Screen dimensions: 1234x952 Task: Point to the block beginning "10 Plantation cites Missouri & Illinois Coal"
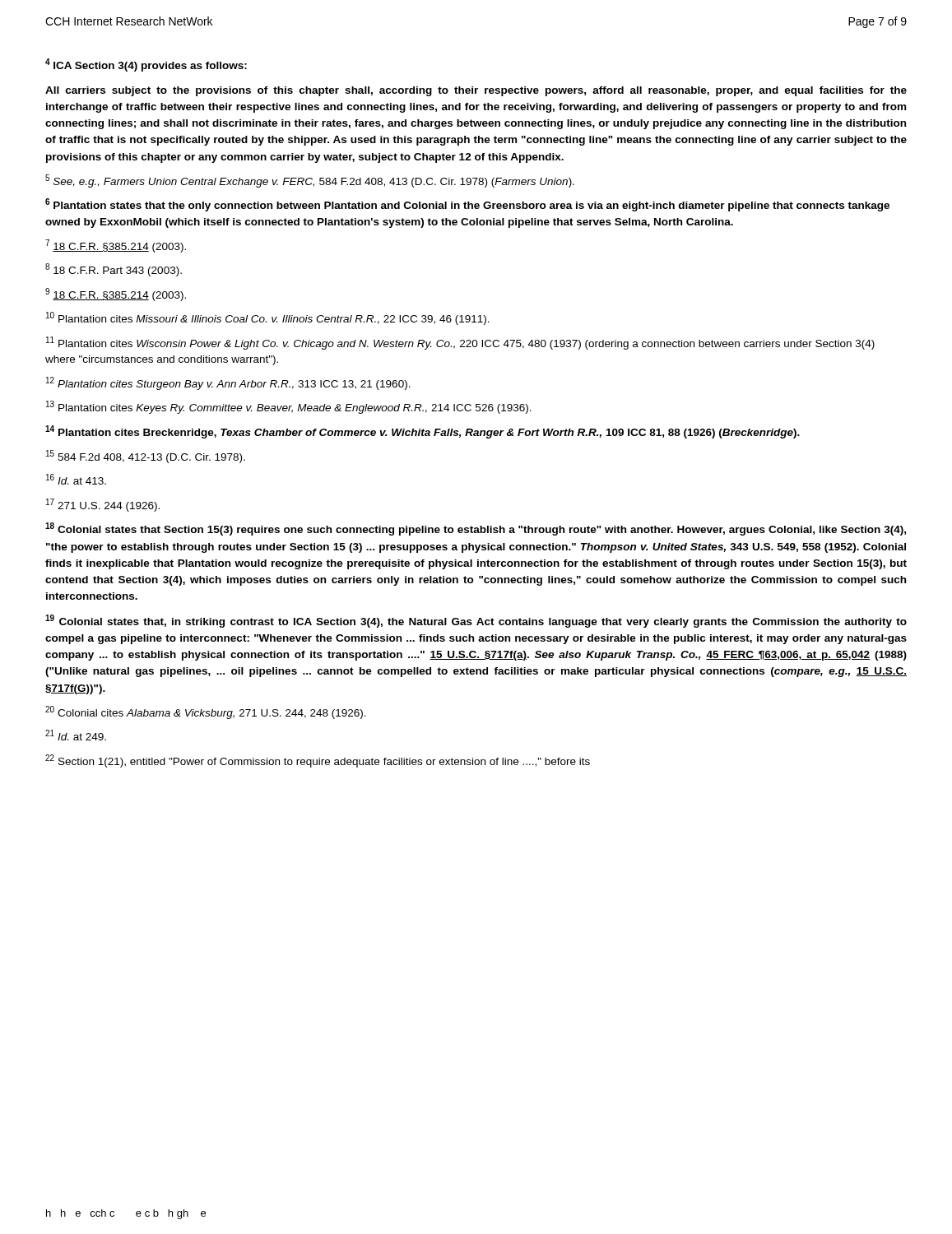click(268, 318)
